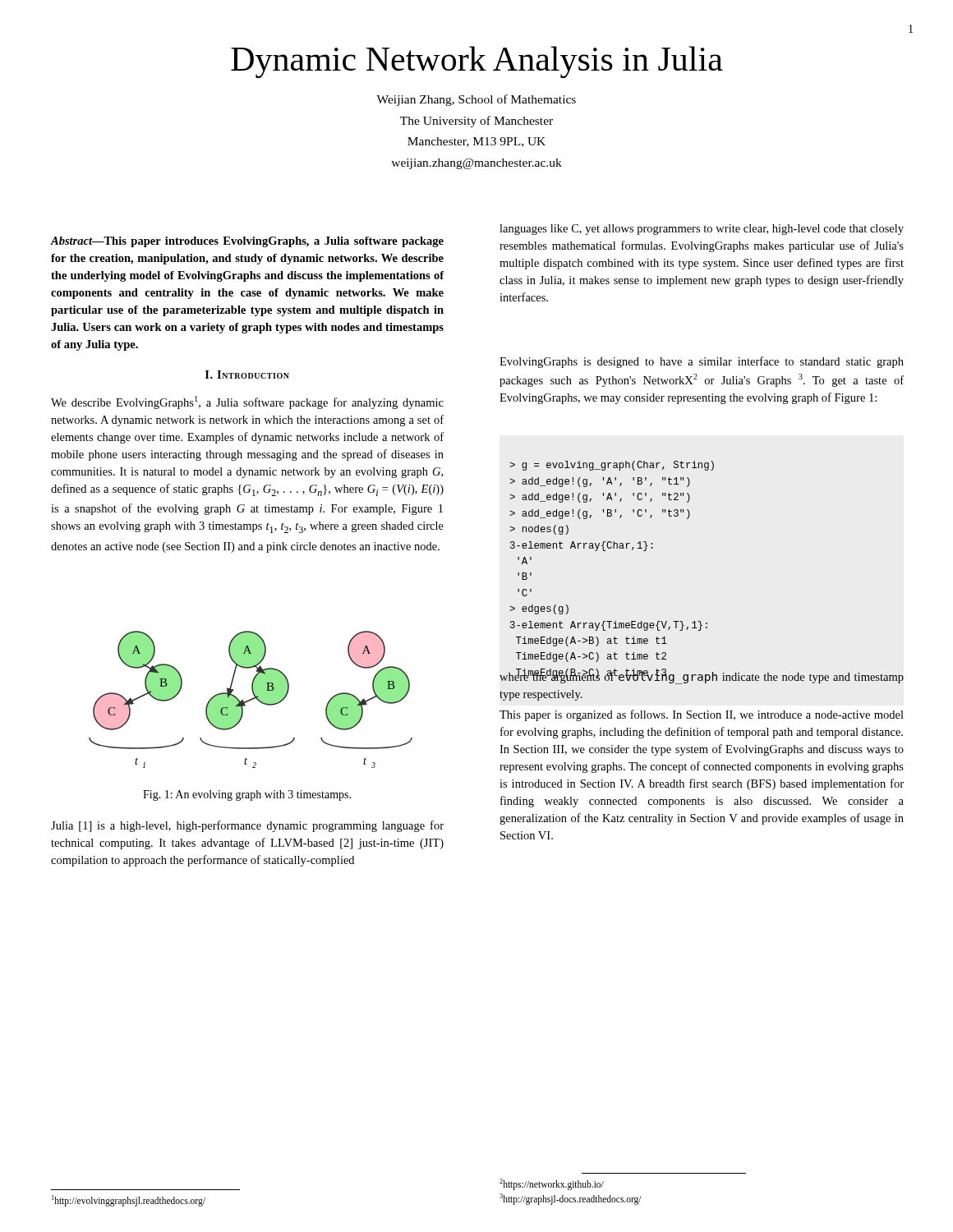Point to the passage starting "Weijian Zhang, School of Mathematics The University"

coord(476,130)
